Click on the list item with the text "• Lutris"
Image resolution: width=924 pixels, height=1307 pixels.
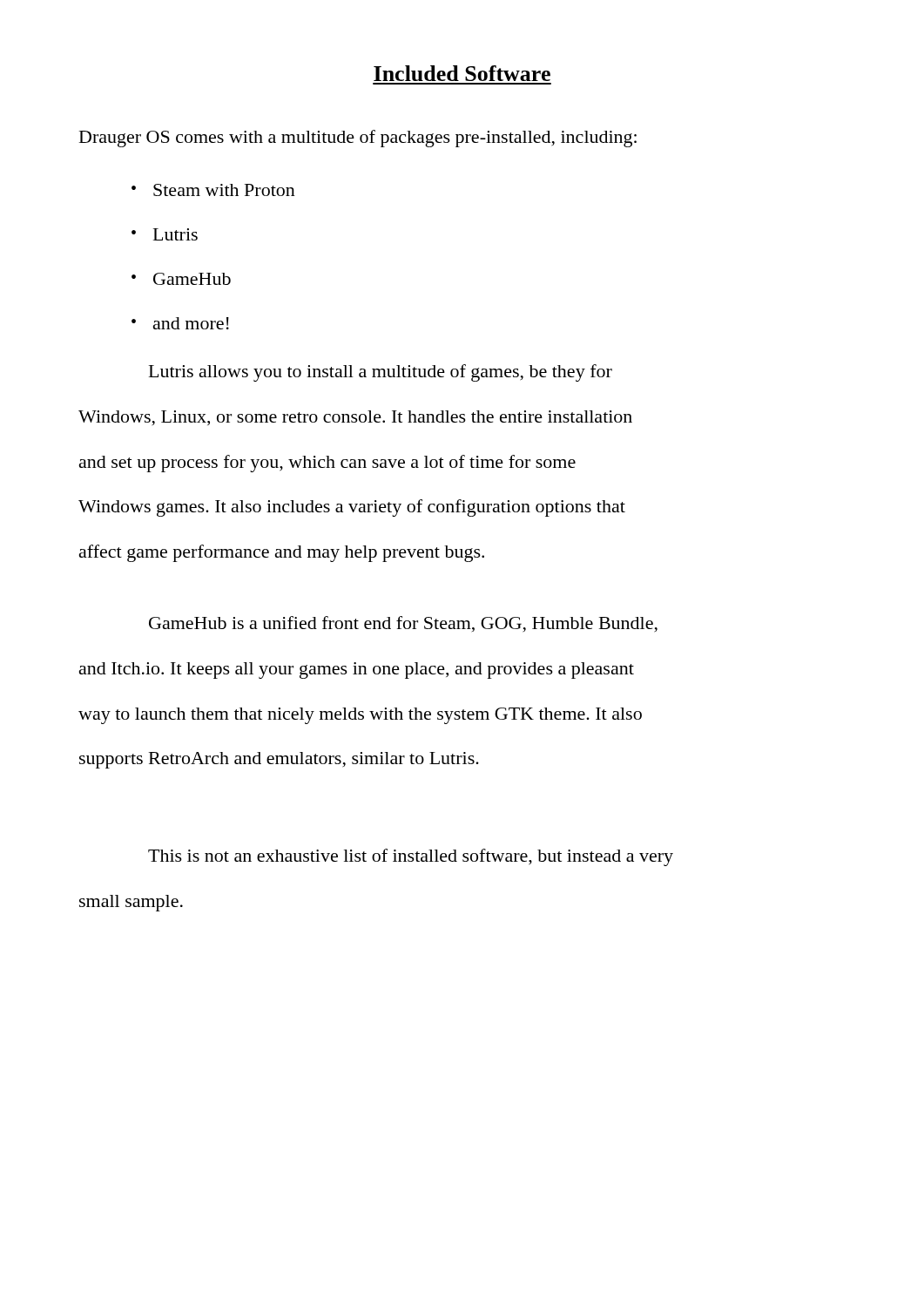point(164,234)
